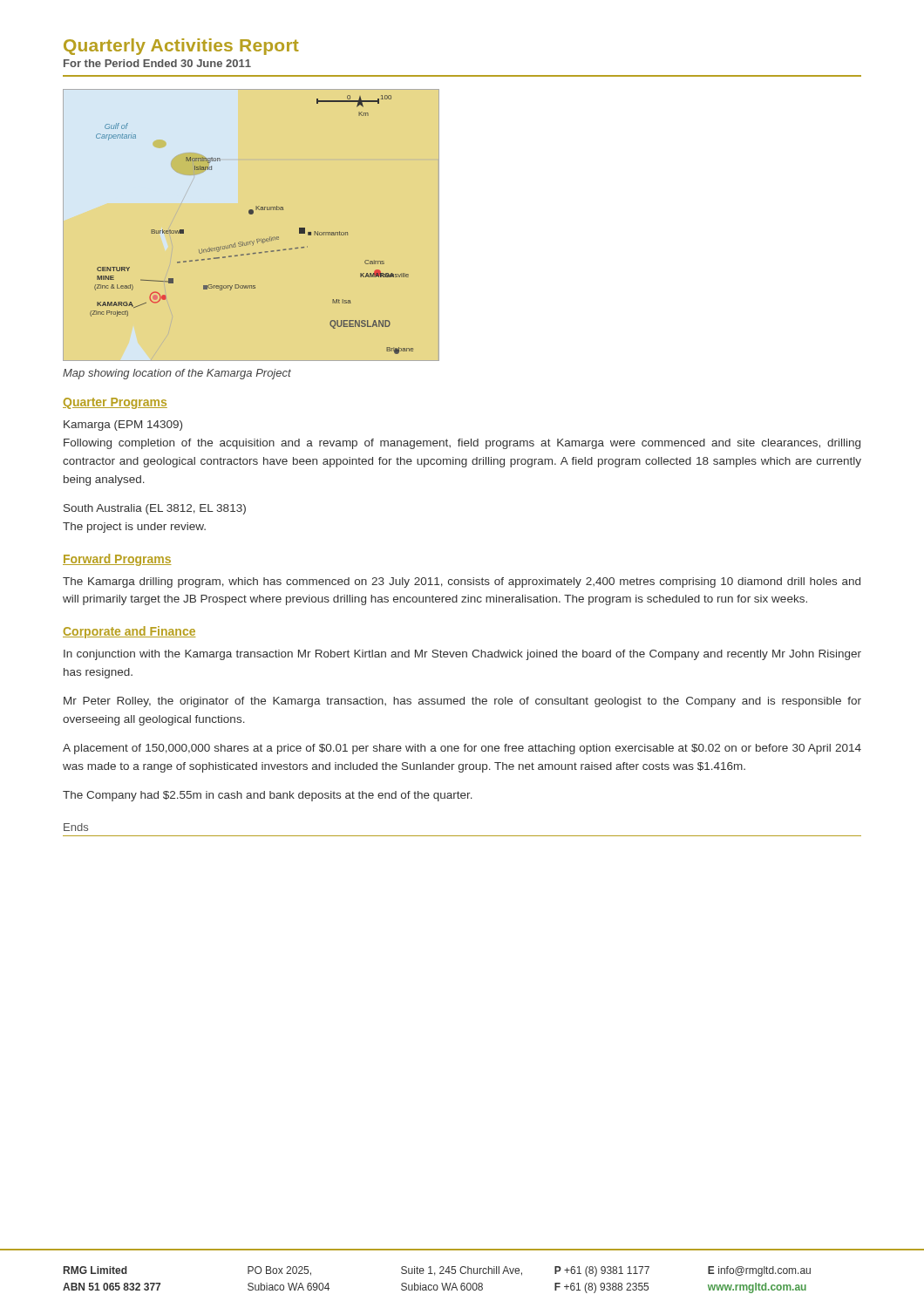Click on the caption containing "Map showing location of the Kamarga"

[177, 373]
